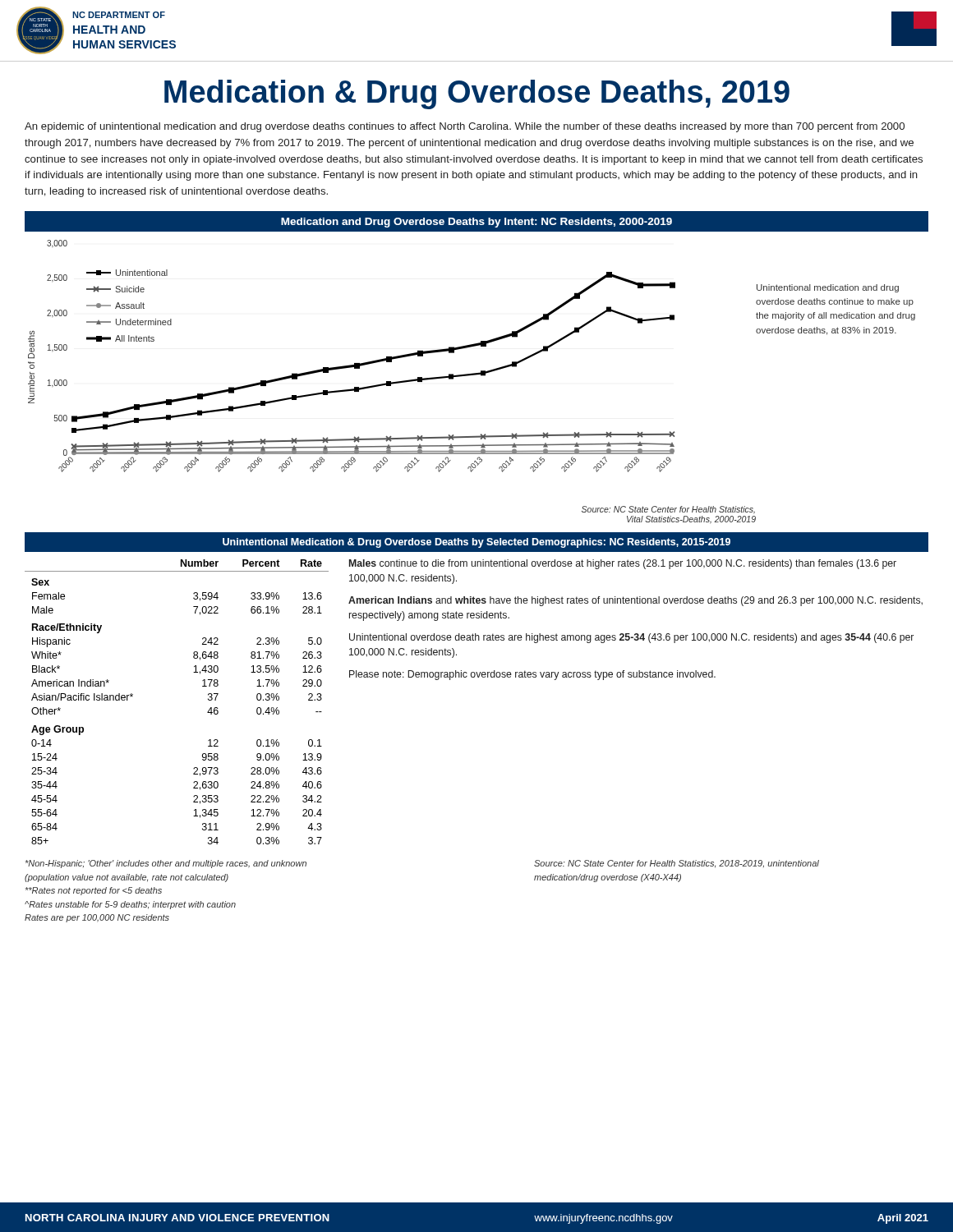Find the passage starting "Unintentional Medication & Drug"

476,542
